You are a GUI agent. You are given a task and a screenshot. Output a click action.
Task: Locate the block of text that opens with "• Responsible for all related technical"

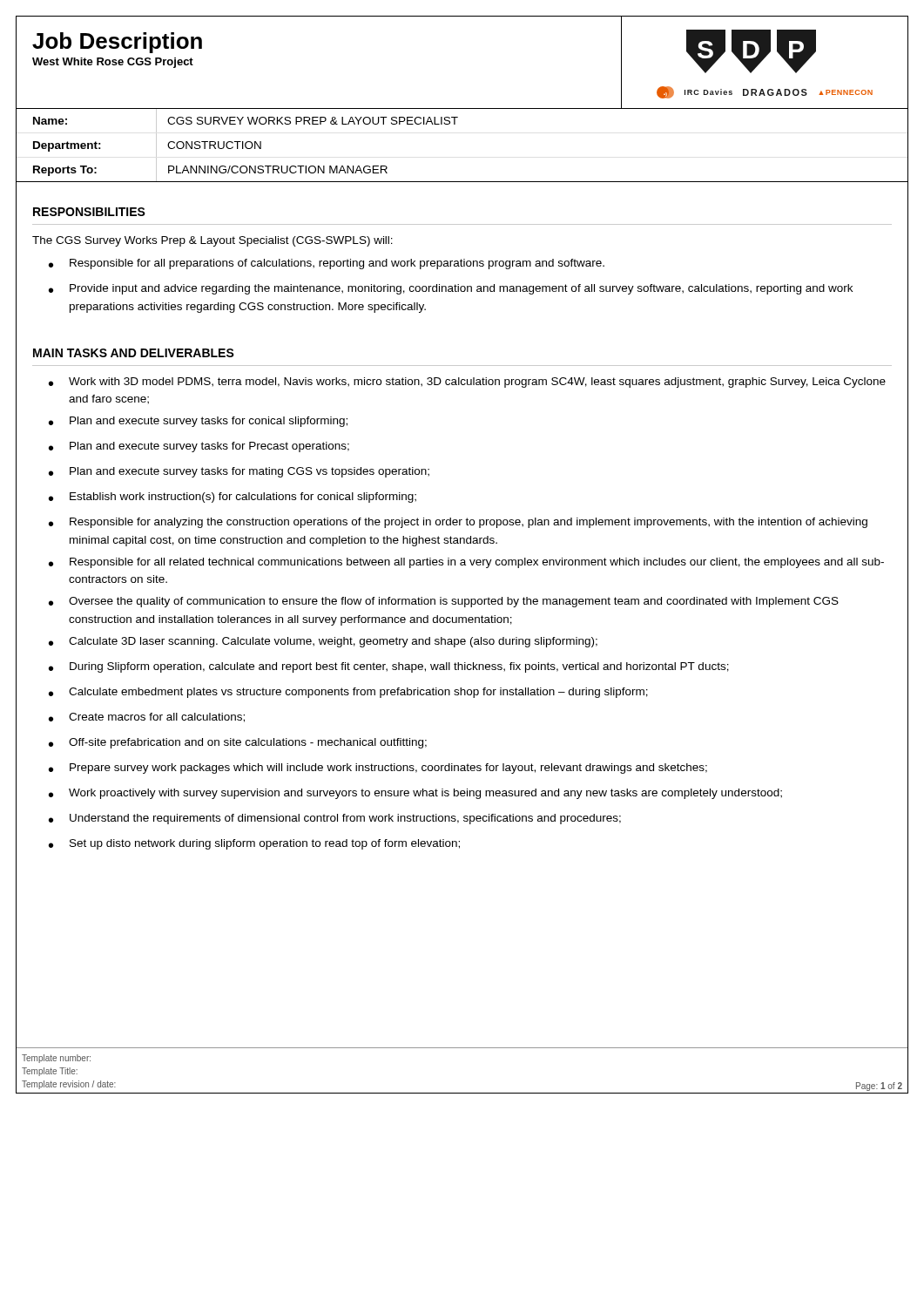point(470,571)
